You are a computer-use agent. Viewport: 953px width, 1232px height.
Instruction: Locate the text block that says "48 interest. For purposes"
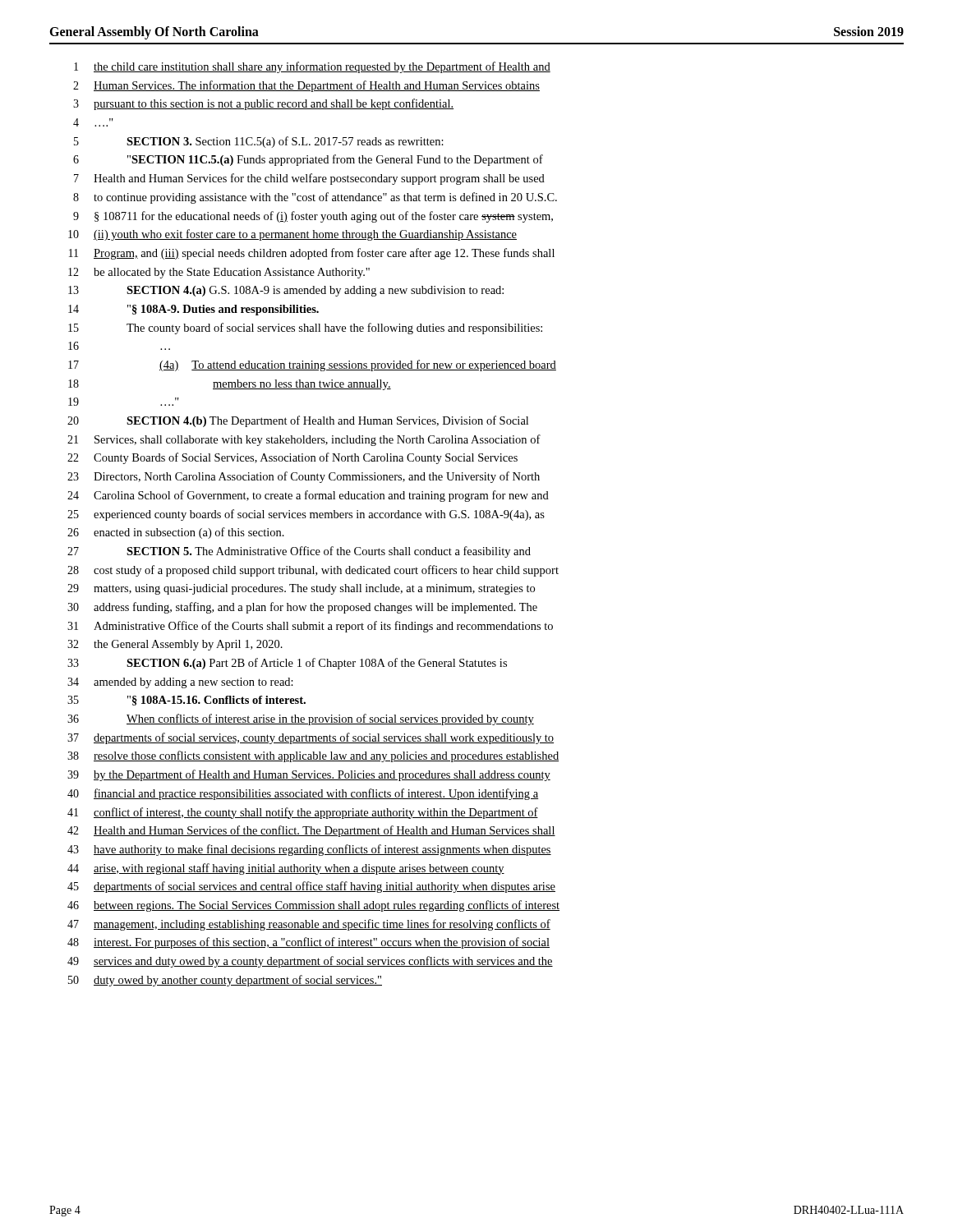pos(476,943)
